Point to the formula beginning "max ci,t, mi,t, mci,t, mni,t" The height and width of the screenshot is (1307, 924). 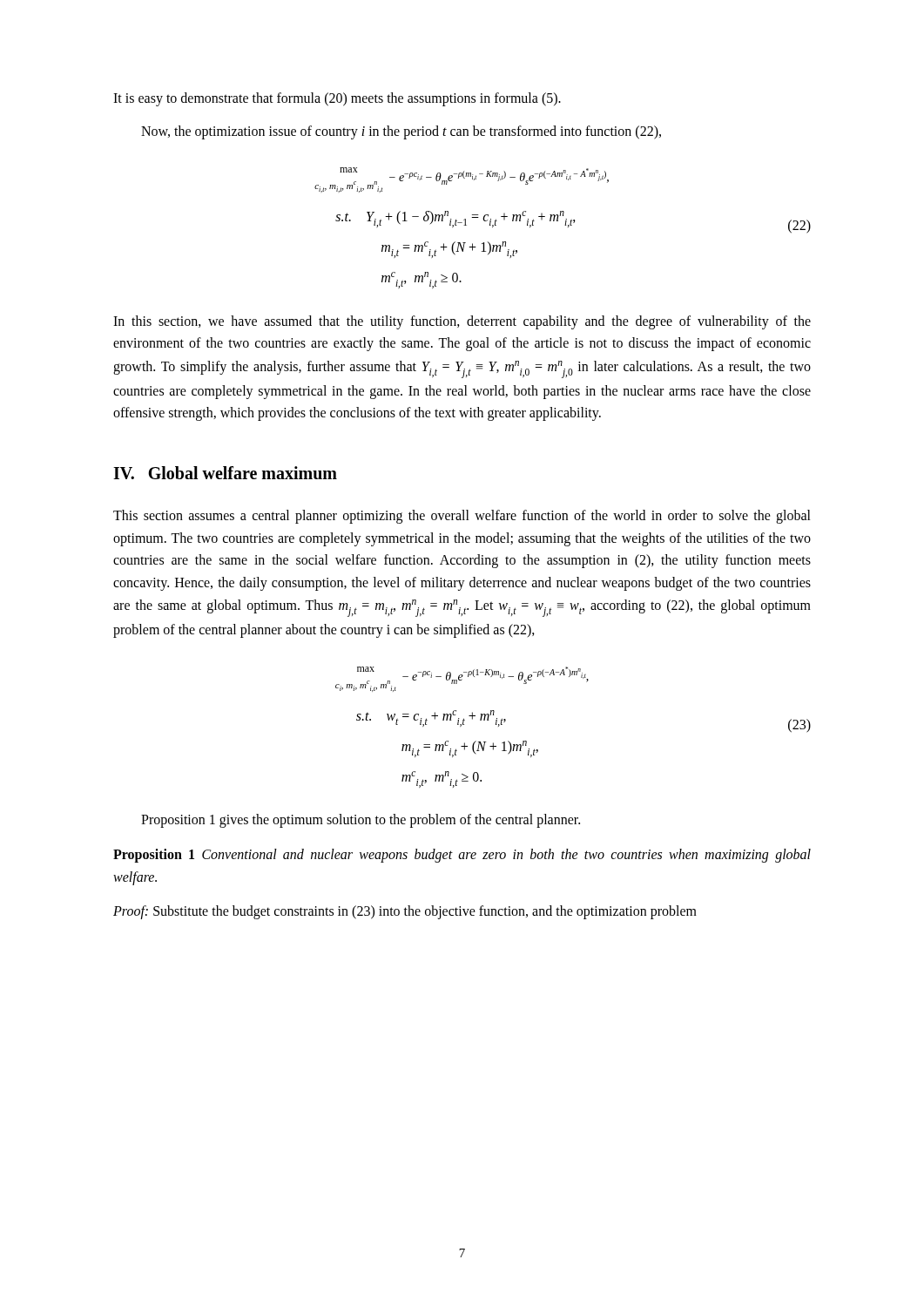tap(462, 226)
